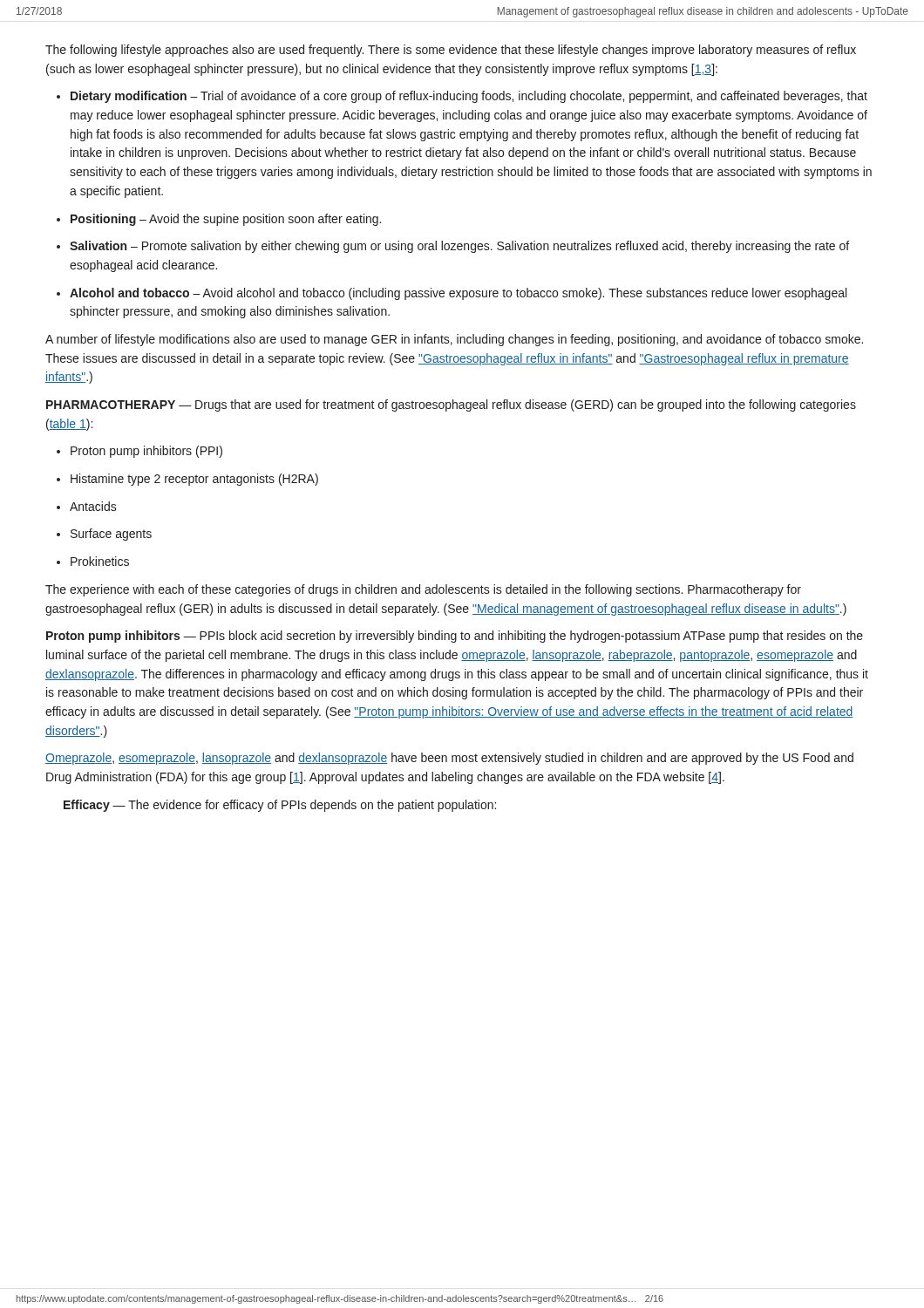Point to the element starting "PHARMACOTHERAPY — Drugs that are used"
Image resolution: width=924 pixels, height=1308 pixels.
coord(462,415)
